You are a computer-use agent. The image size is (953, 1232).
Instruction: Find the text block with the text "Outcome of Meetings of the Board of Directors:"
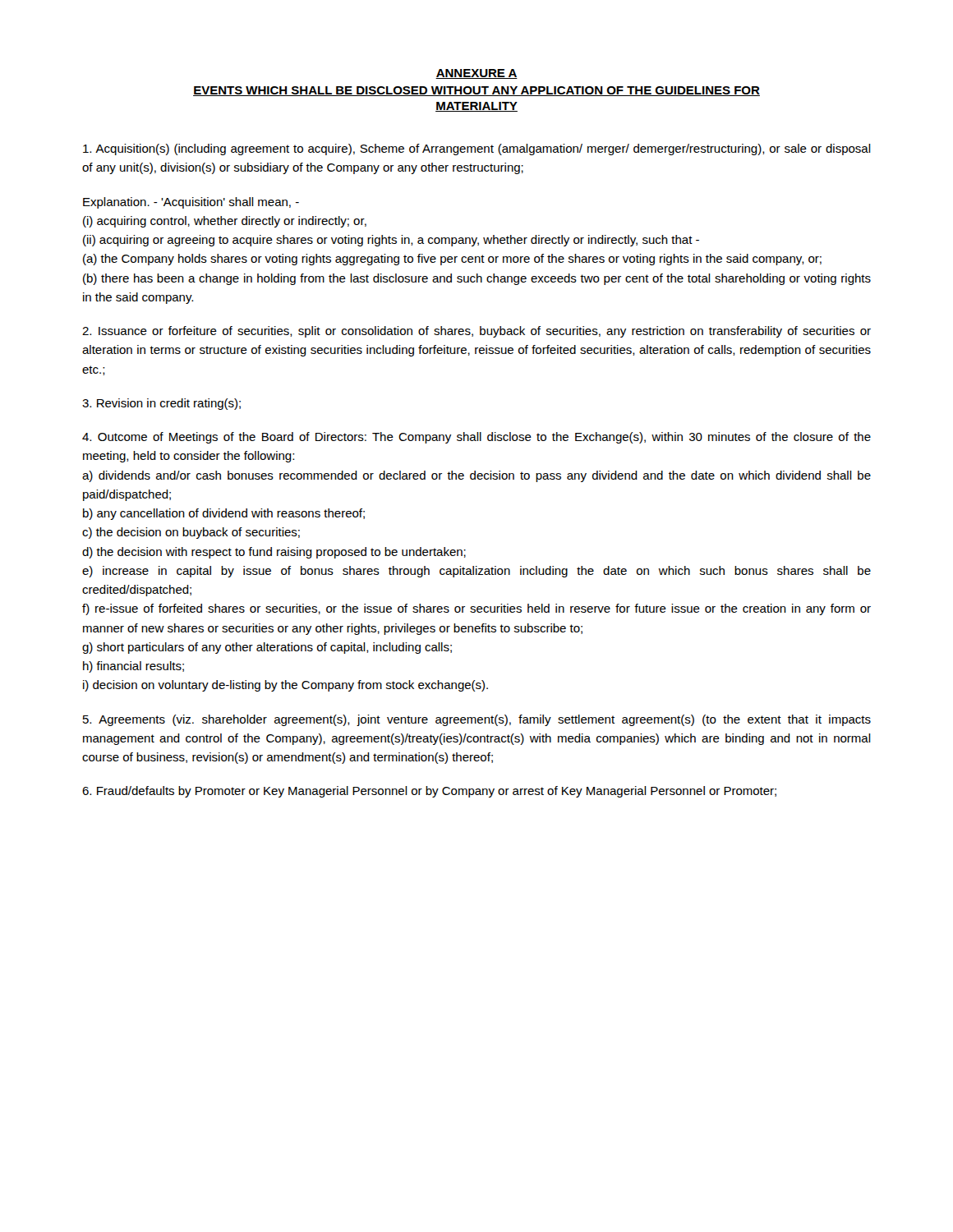(x=476, y=561)
